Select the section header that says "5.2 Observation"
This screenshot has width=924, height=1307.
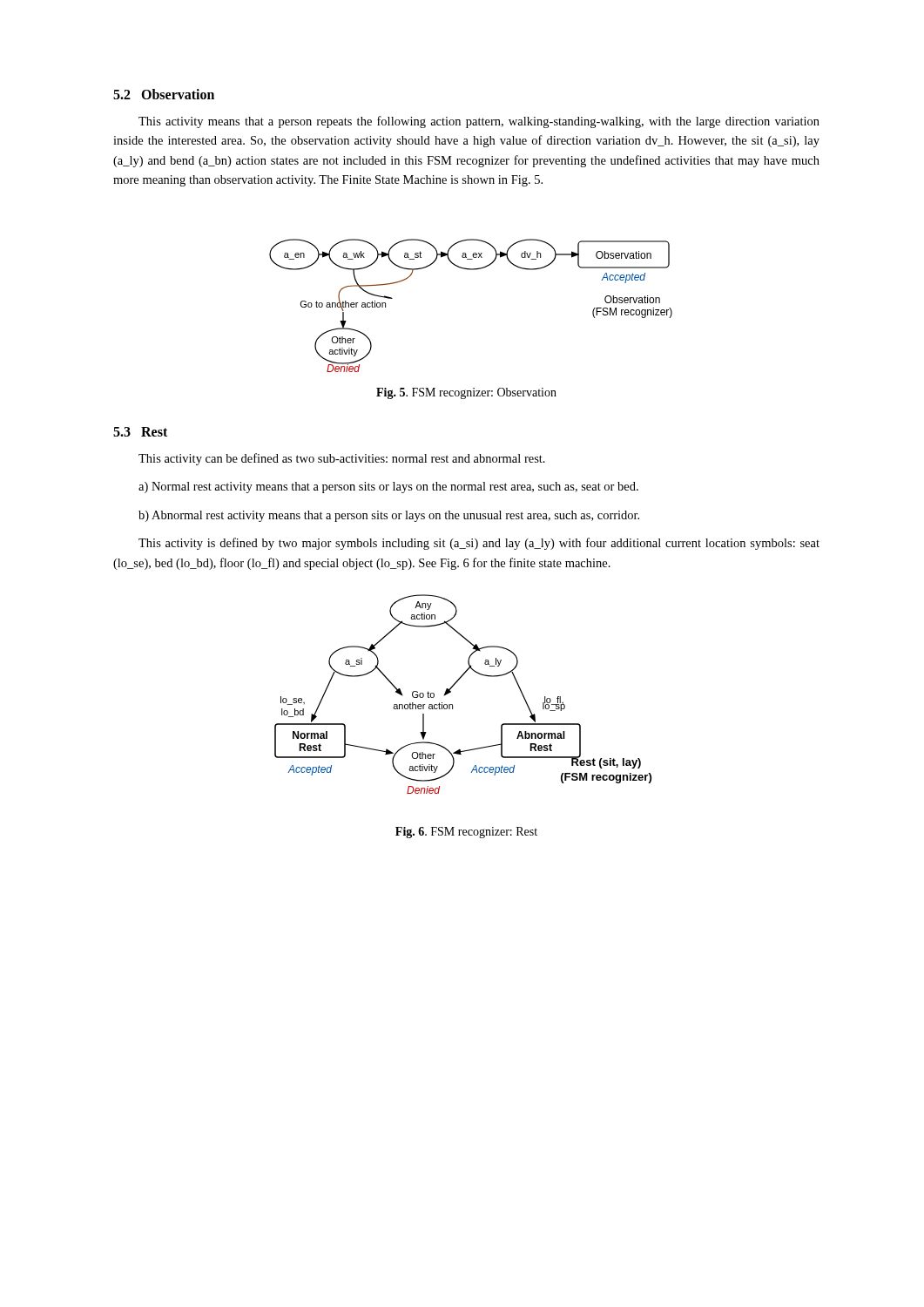(164, 95)
